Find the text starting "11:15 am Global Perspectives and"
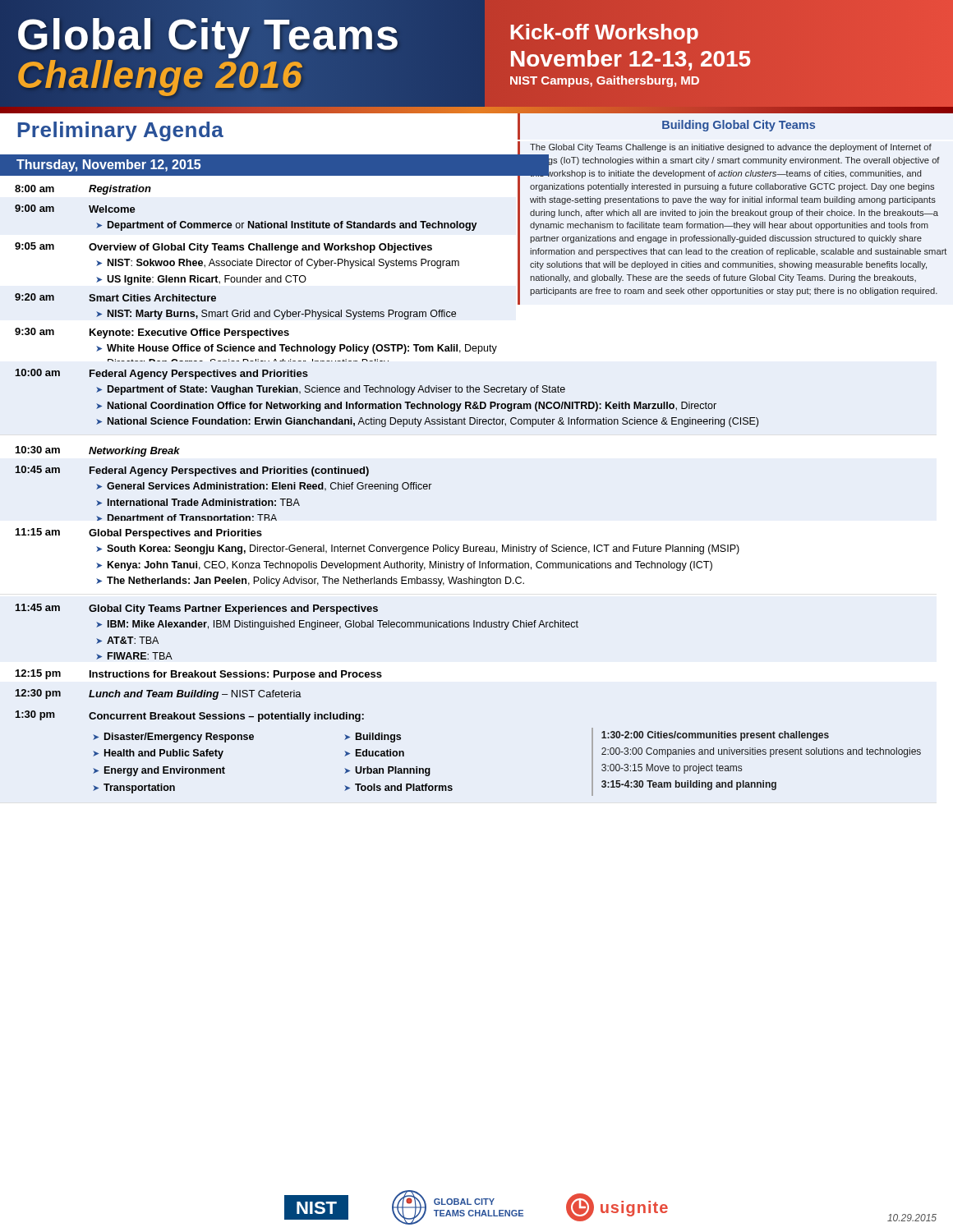This screenshot has width=953, height=1232. 468,557
